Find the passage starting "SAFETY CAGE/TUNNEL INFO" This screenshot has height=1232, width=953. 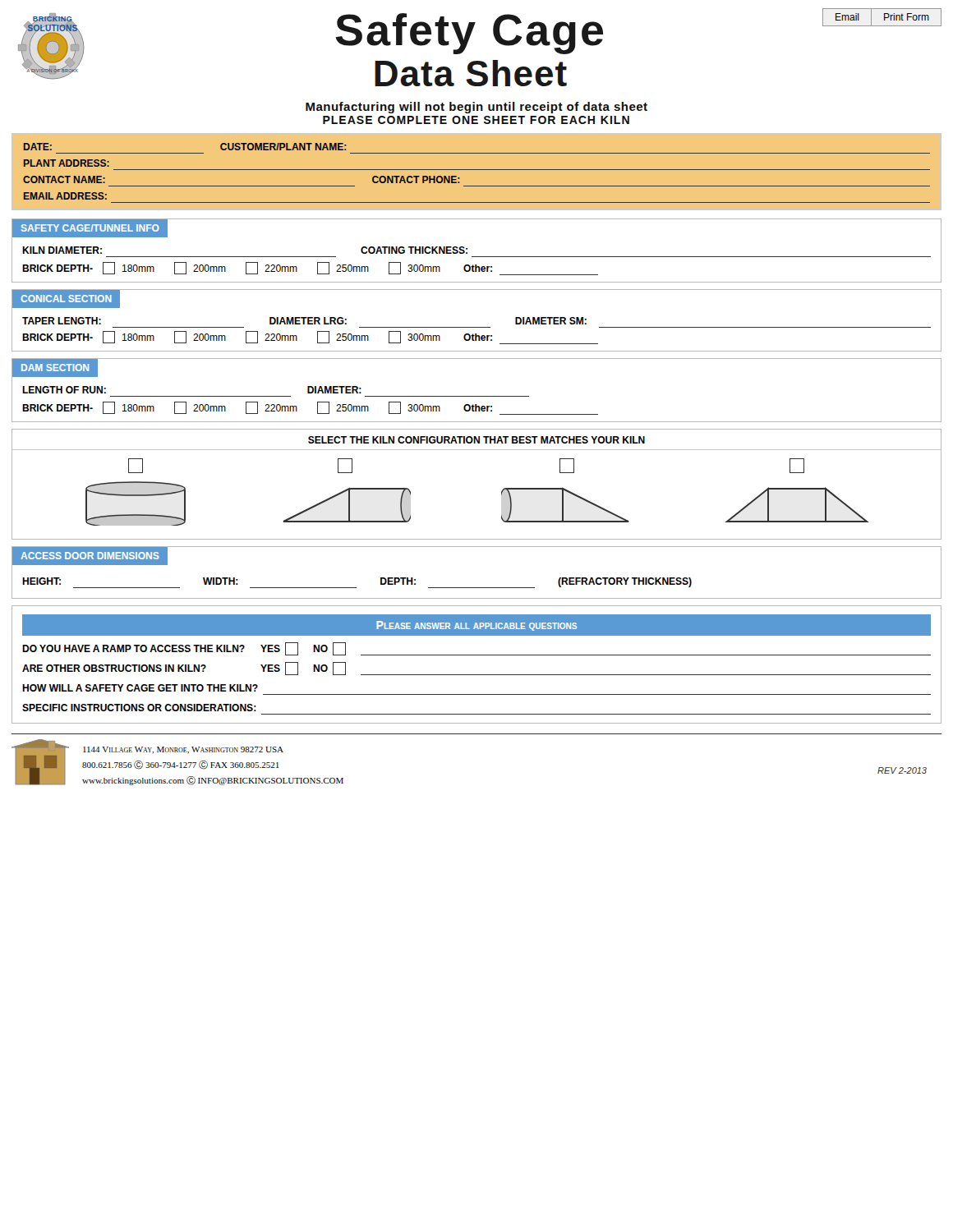[x=90, y=228]
